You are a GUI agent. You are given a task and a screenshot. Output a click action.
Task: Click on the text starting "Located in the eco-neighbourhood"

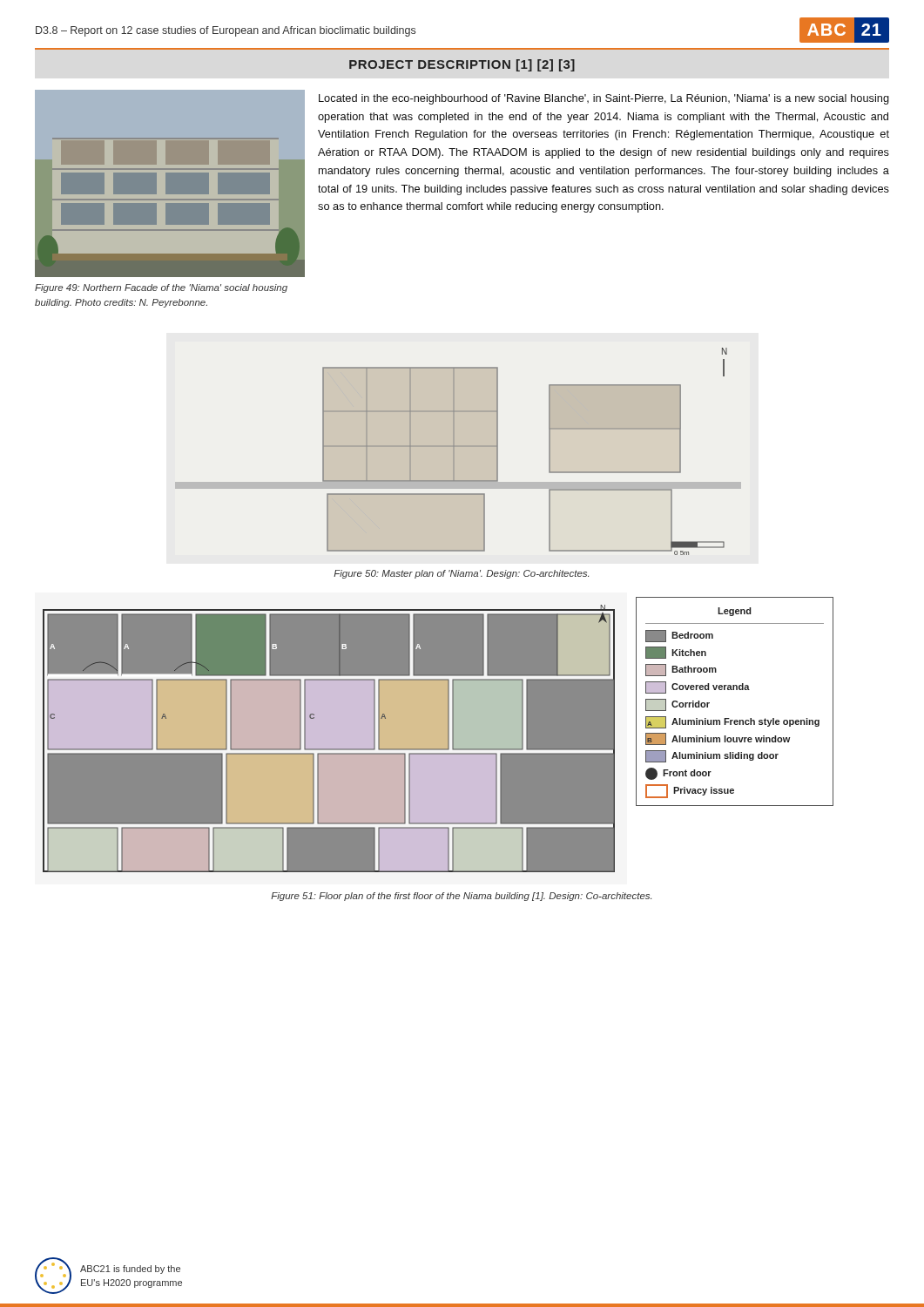pos(604,152)
